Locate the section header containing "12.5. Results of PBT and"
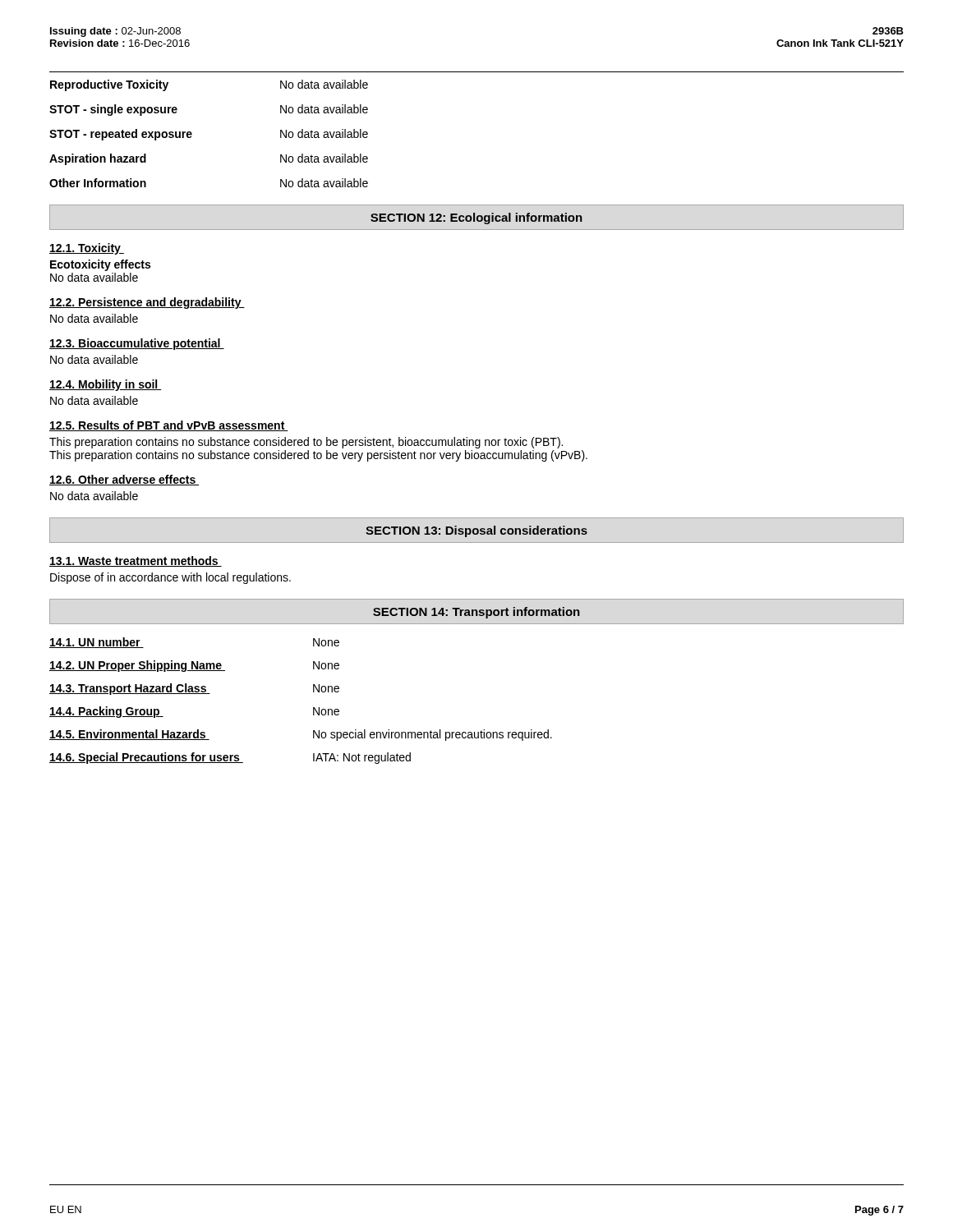The width and height of the screenshot is (953, 1232). pos(168,425)
